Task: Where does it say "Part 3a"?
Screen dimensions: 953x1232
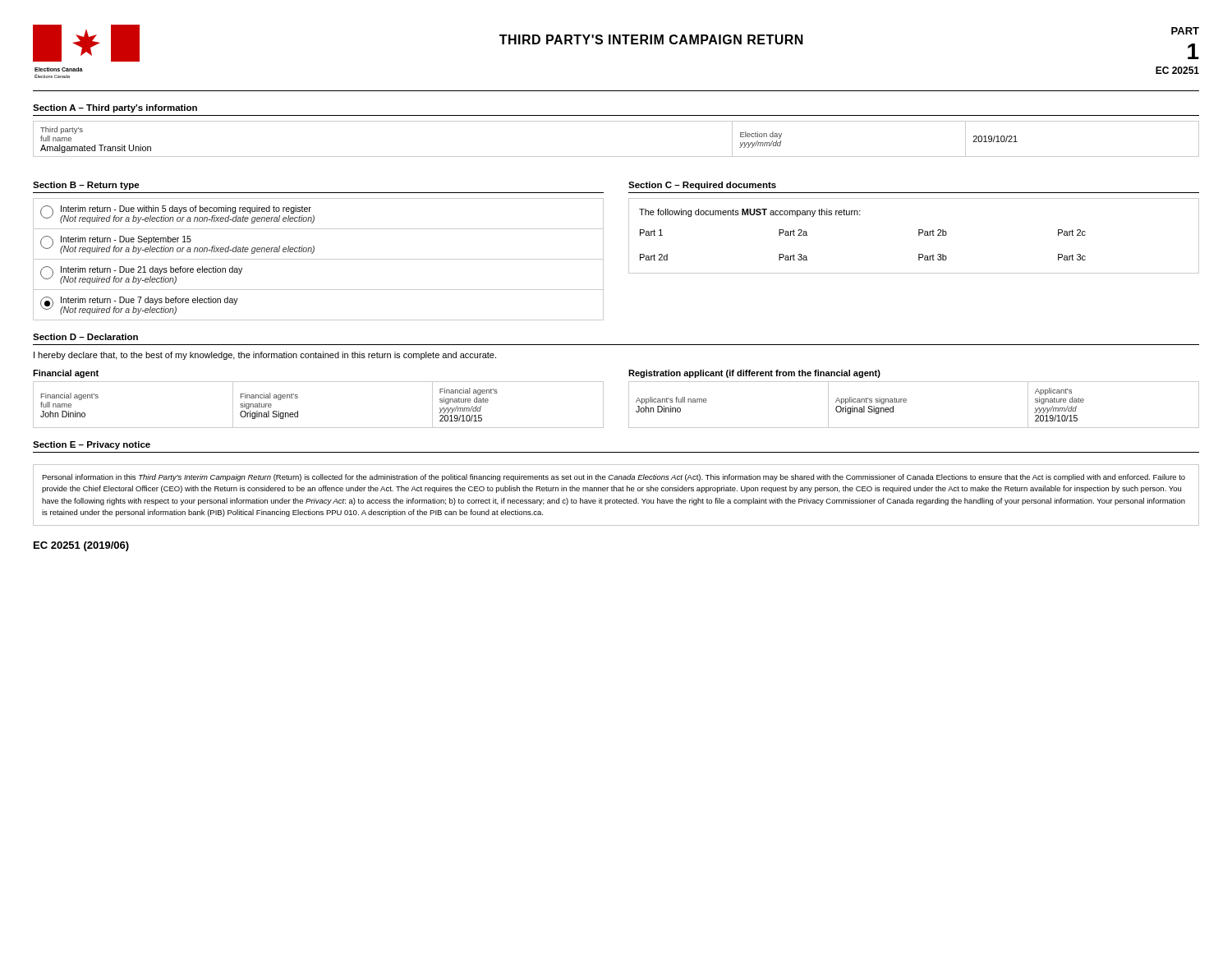Action: tap(793, 257)
